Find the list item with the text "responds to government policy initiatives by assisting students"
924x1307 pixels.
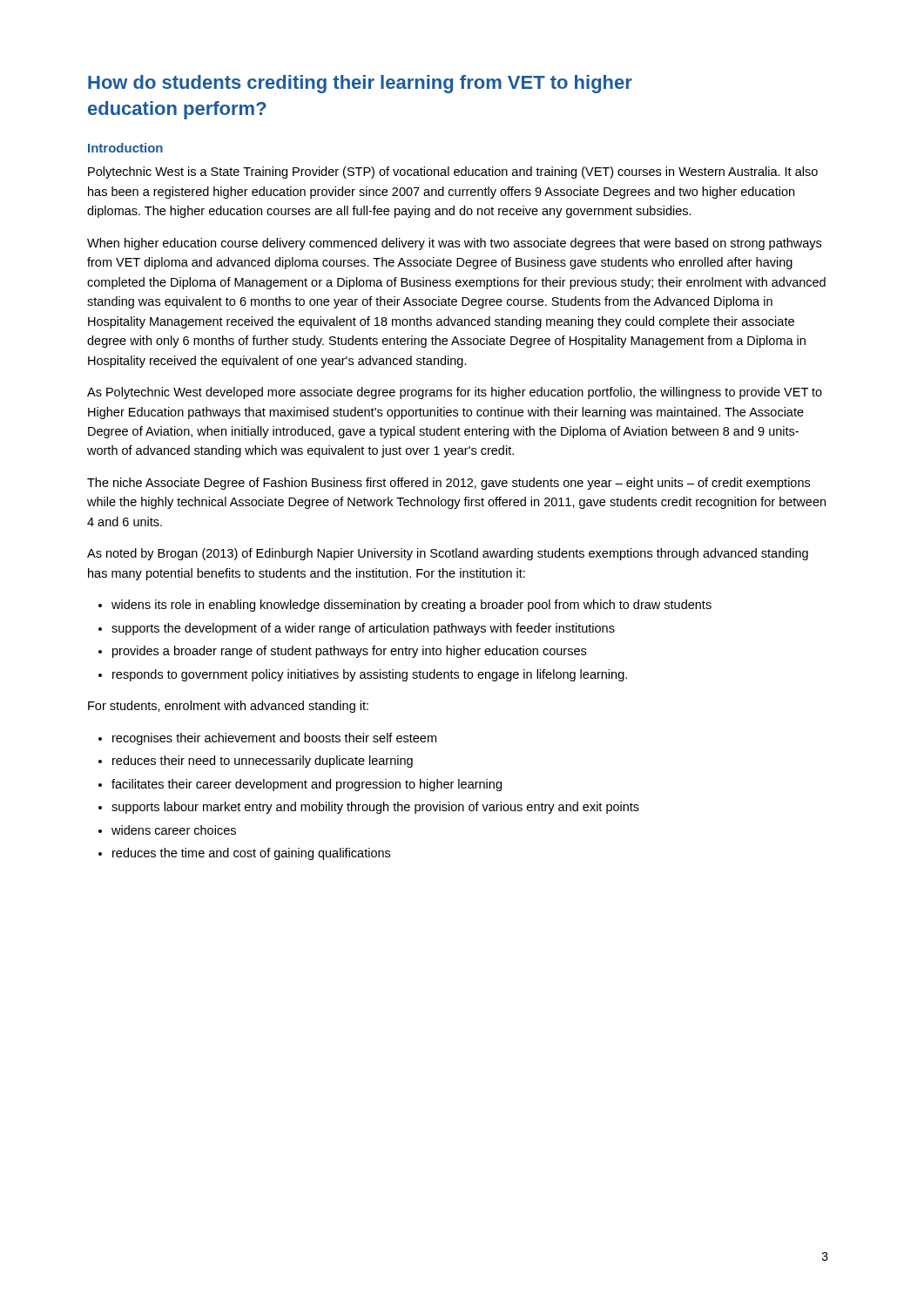click(370, 674)
